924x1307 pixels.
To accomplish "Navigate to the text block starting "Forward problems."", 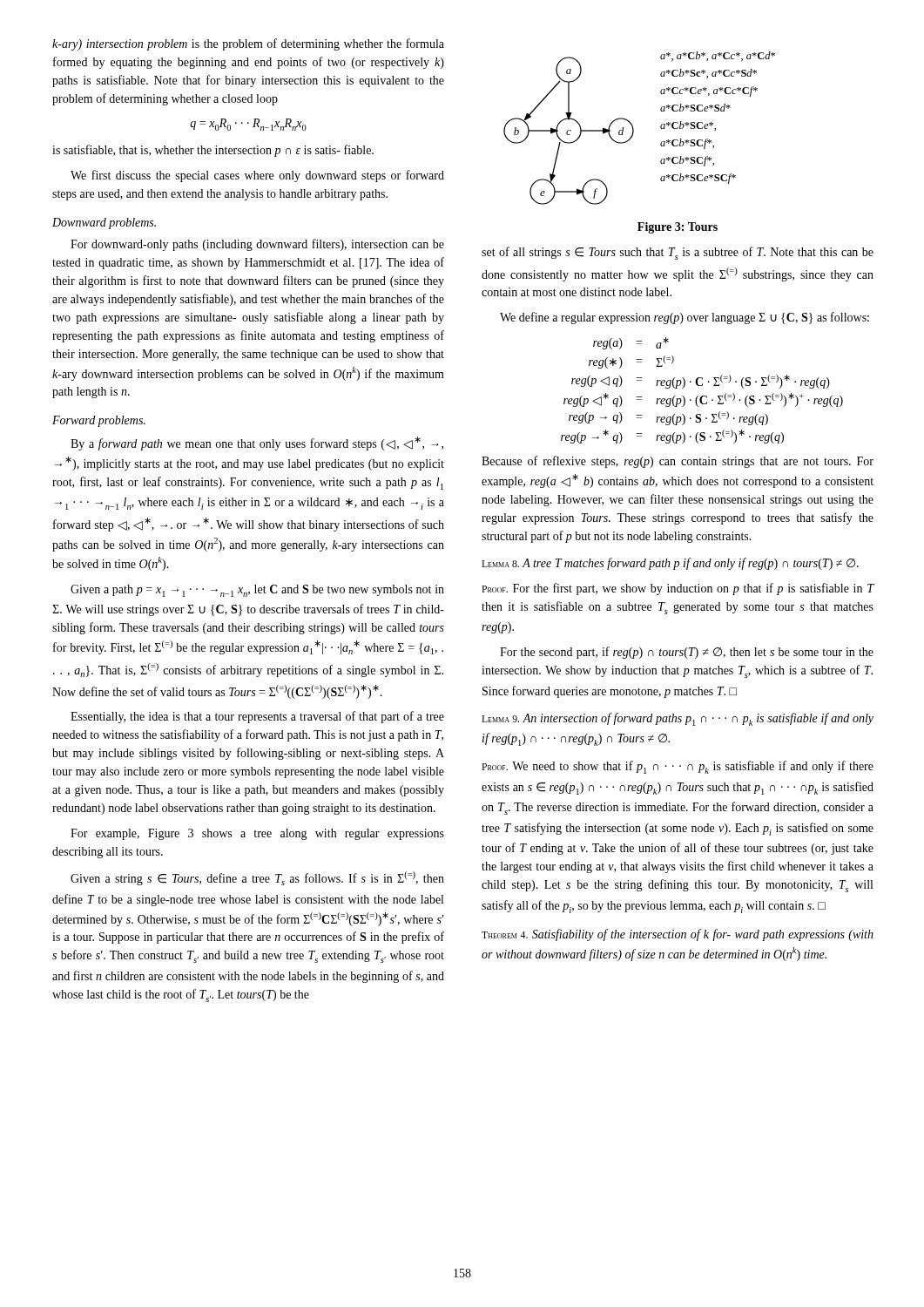I will 99,421.
